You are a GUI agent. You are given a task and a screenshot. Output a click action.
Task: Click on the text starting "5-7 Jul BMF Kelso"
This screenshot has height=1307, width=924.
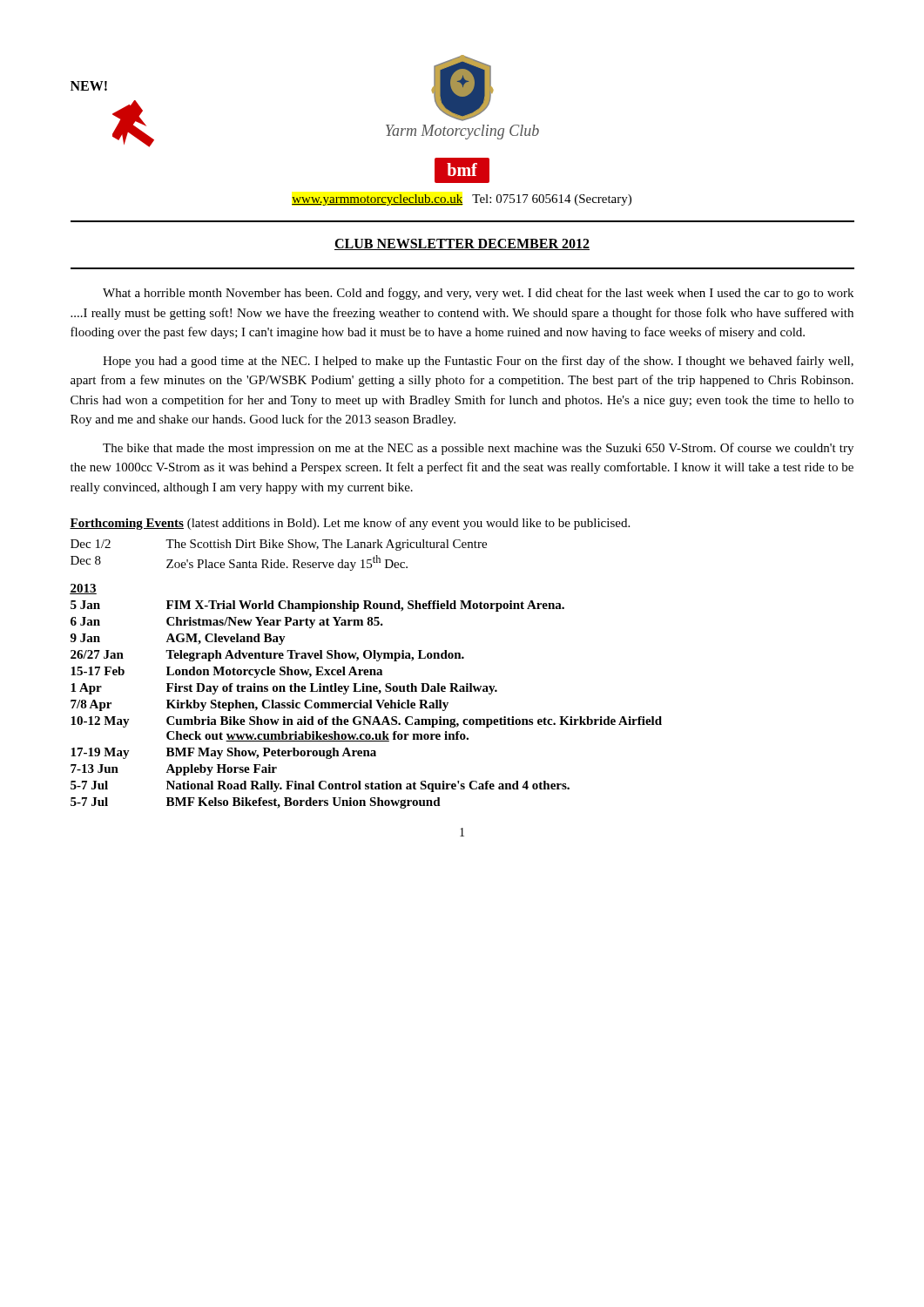tap(256, 803)
